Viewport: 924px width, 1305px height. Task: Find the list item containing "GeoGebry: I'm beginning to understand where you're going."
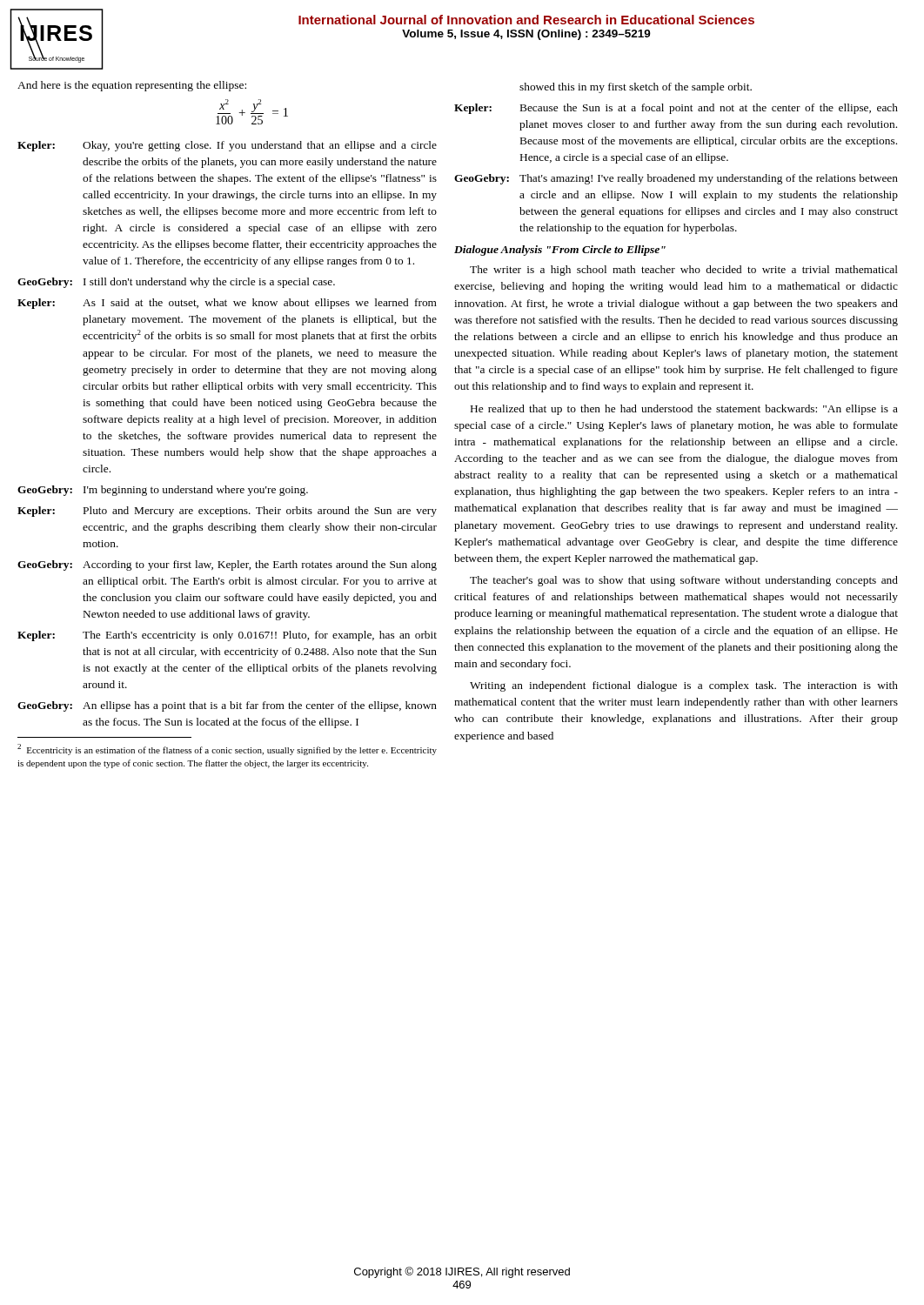227,489
